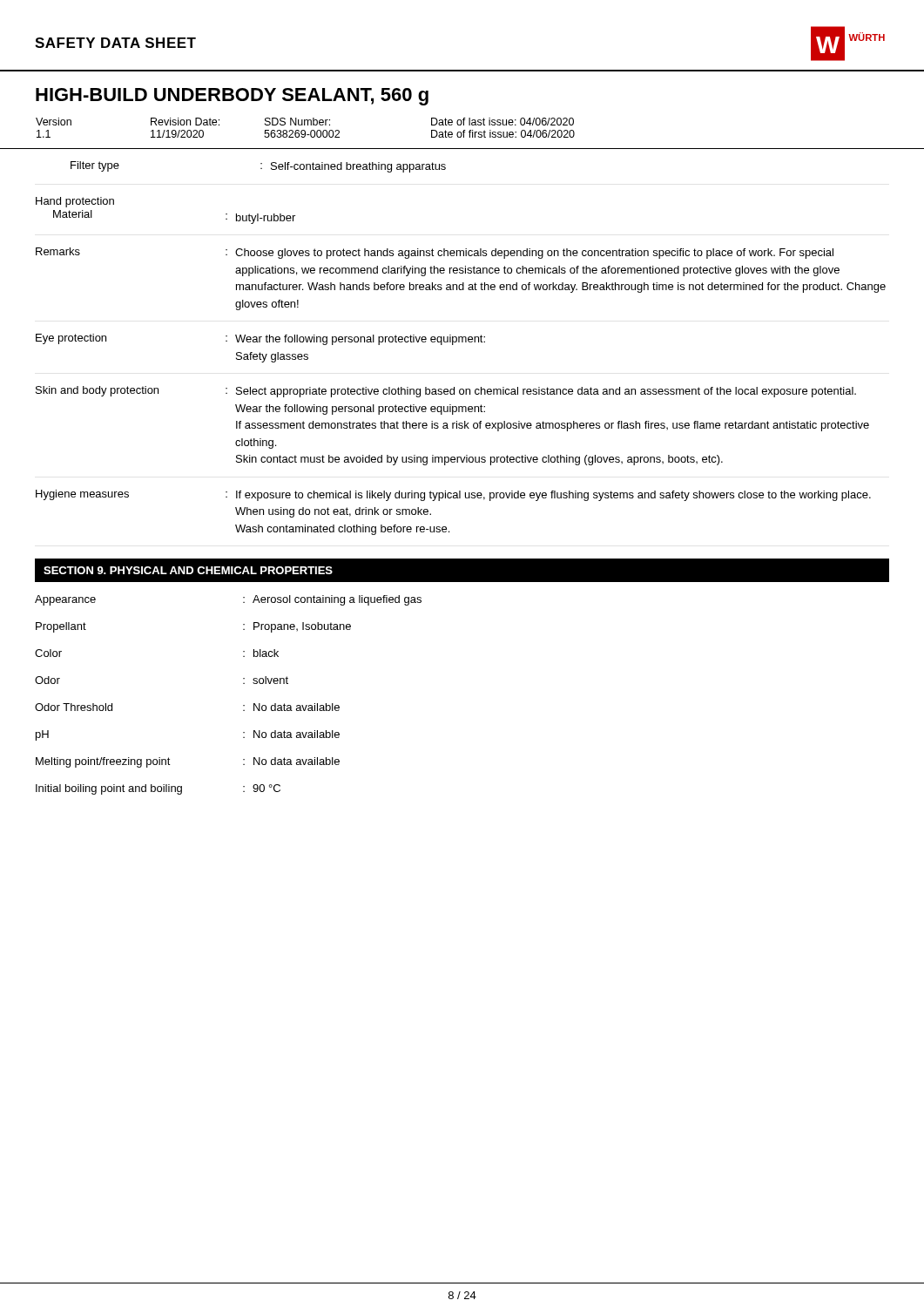The width and height of the screenshot is (924, 1307).
Task: Find the text block that reads "Odor Threshold : No data"
Action: pyautogui.click(x=72, y=707)
